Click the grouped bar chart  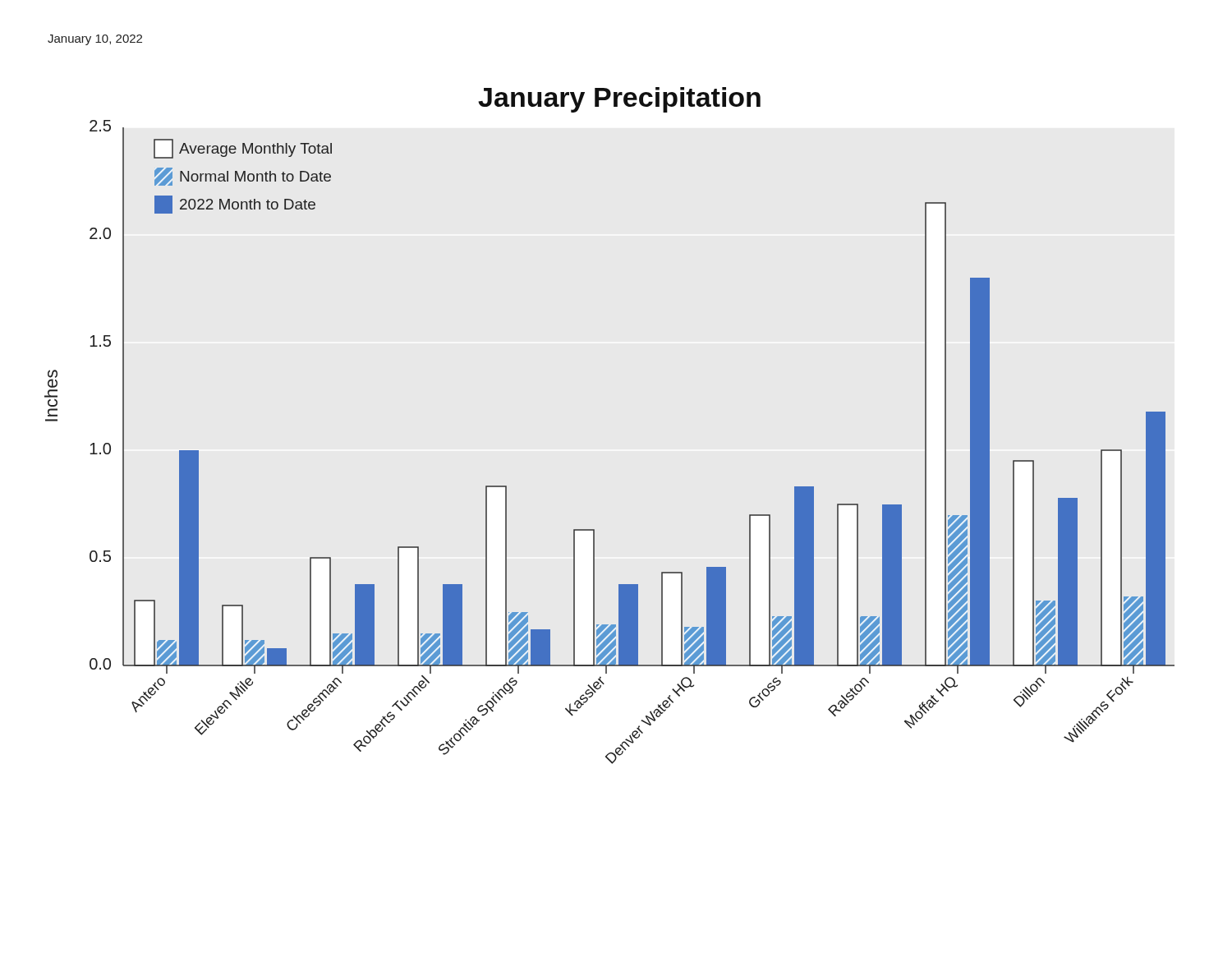click(x=620, y=489)
